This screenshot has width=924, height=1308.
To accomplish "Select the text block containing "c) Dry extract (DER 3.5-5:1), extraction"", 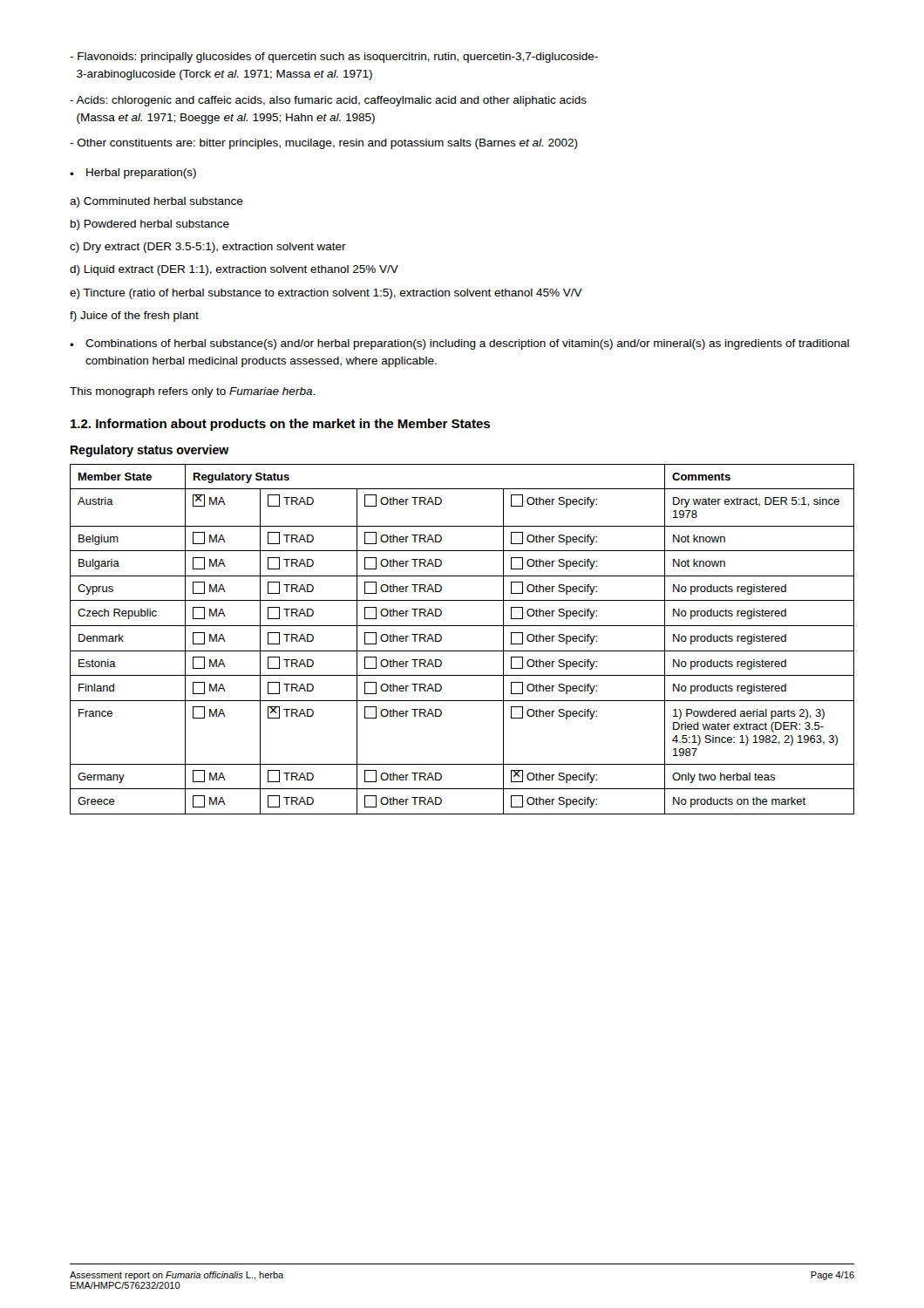I will 208,246.
